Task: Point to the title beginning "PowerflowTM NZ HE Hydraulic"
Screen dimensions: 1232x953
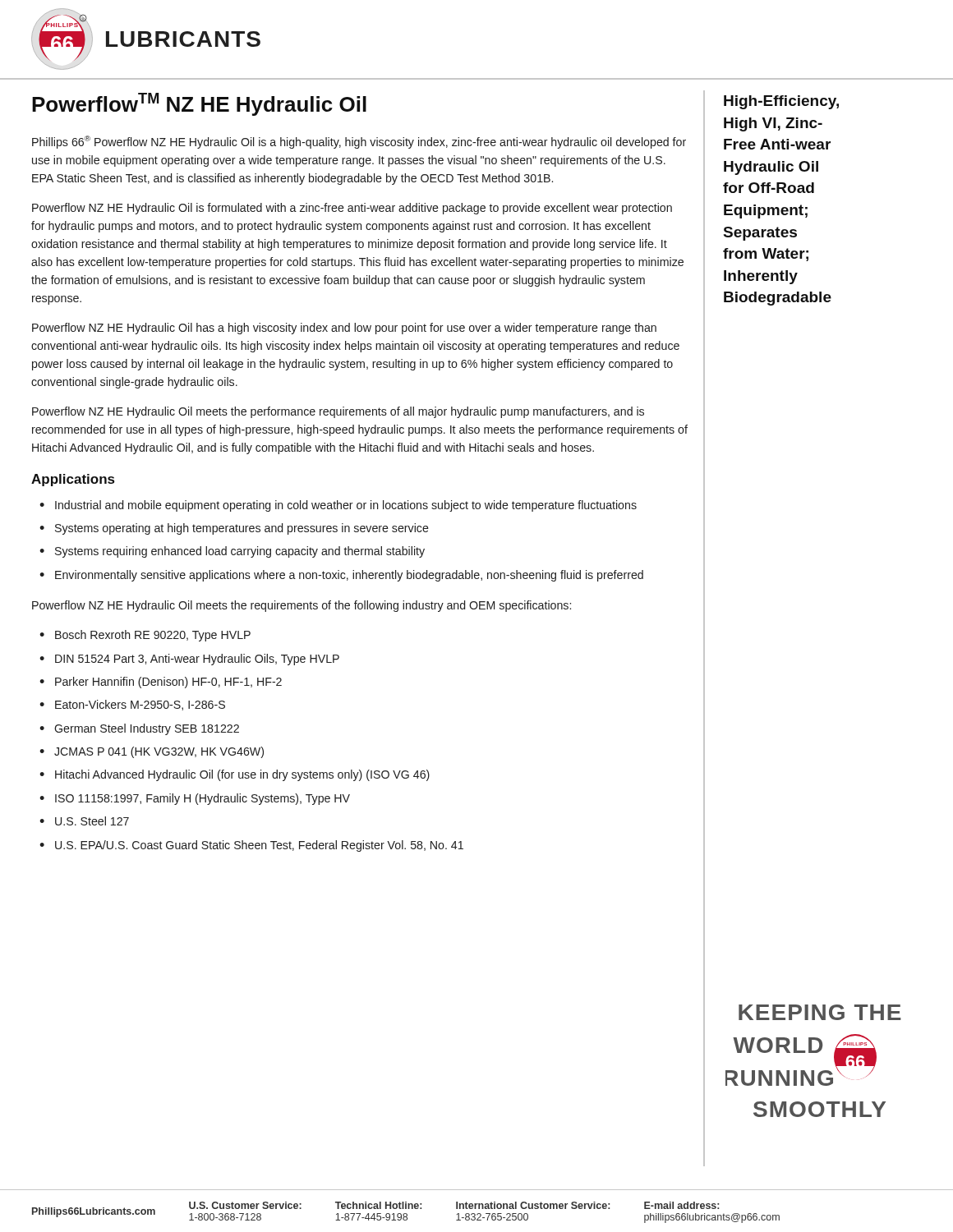Action: [199, 103]
